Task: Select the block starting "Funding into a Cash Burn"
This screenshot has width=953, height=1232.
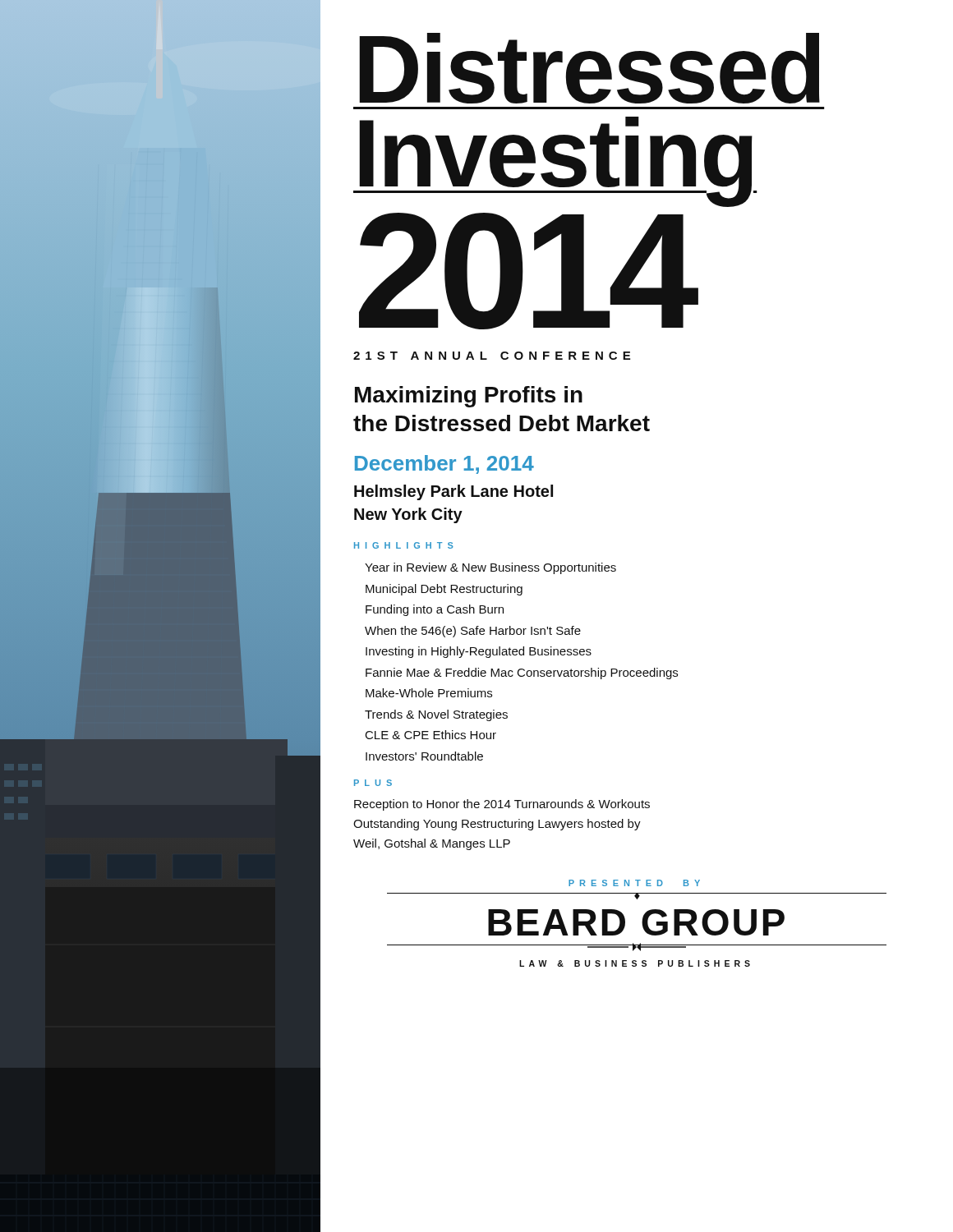Action: 435,609
